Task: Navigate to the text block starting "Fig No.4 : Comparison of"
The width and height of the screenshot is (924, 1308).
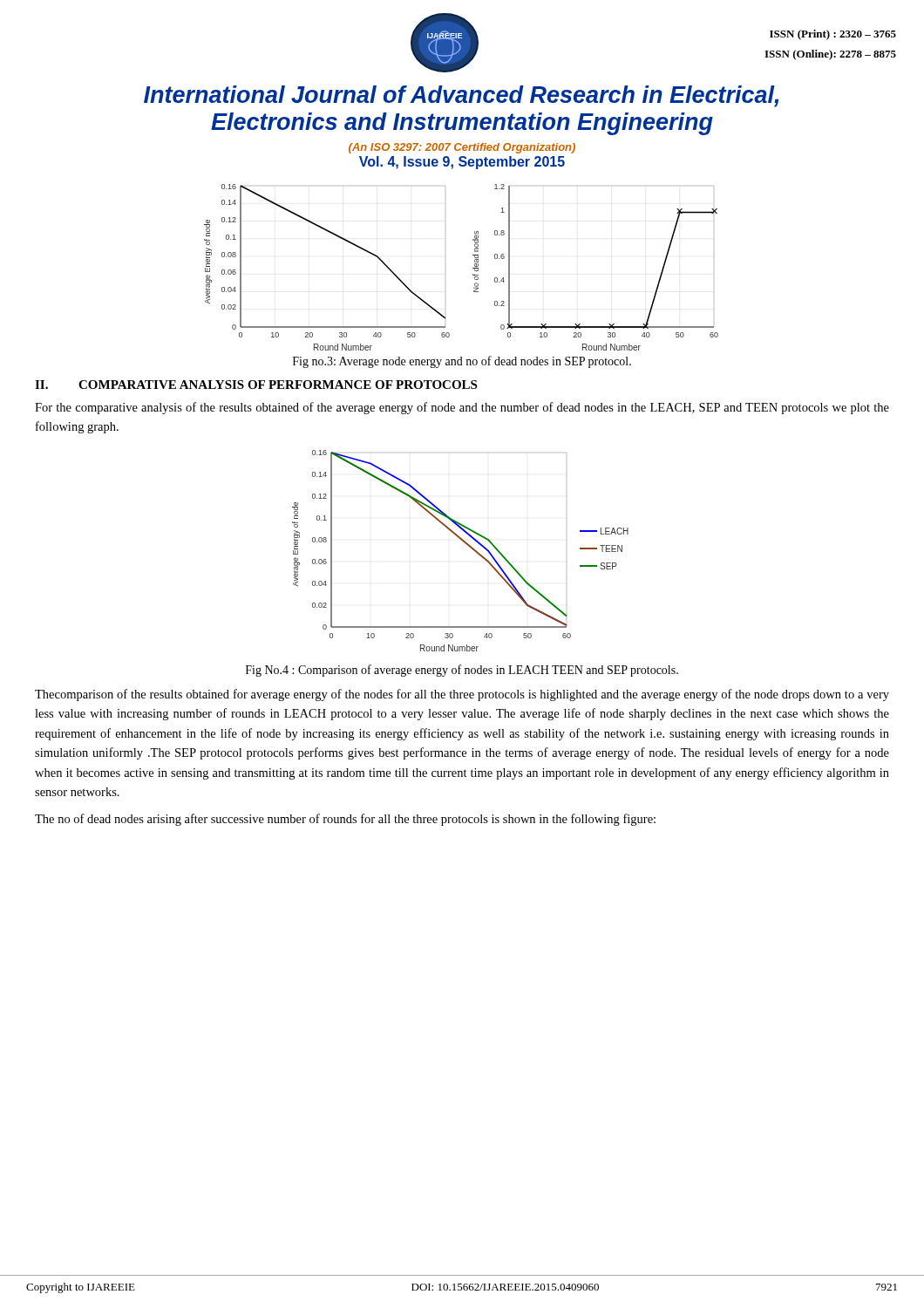Action: 462,670
